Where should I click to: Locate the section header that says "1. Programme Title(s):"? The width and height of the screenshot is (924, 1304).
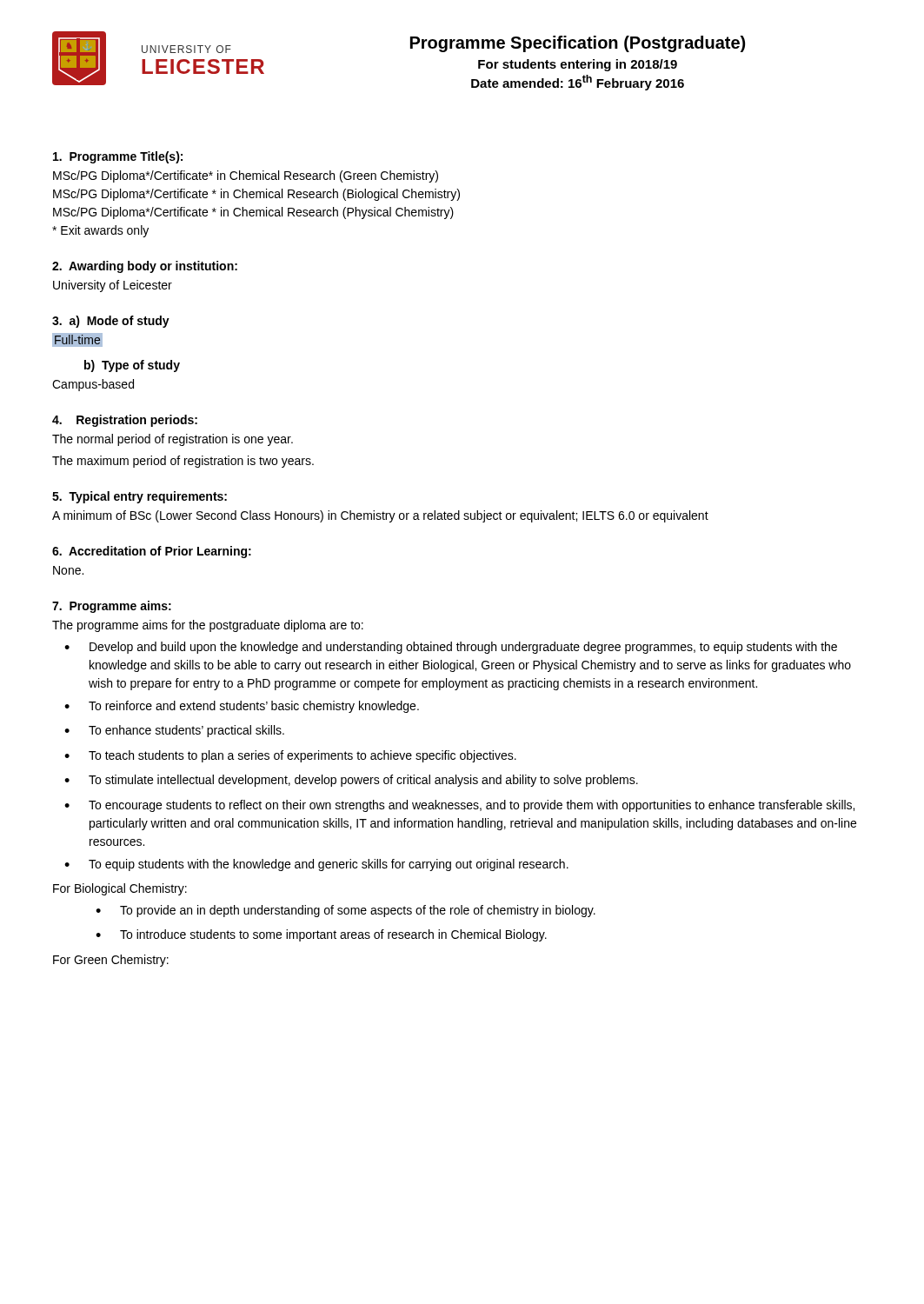point(118,156)
